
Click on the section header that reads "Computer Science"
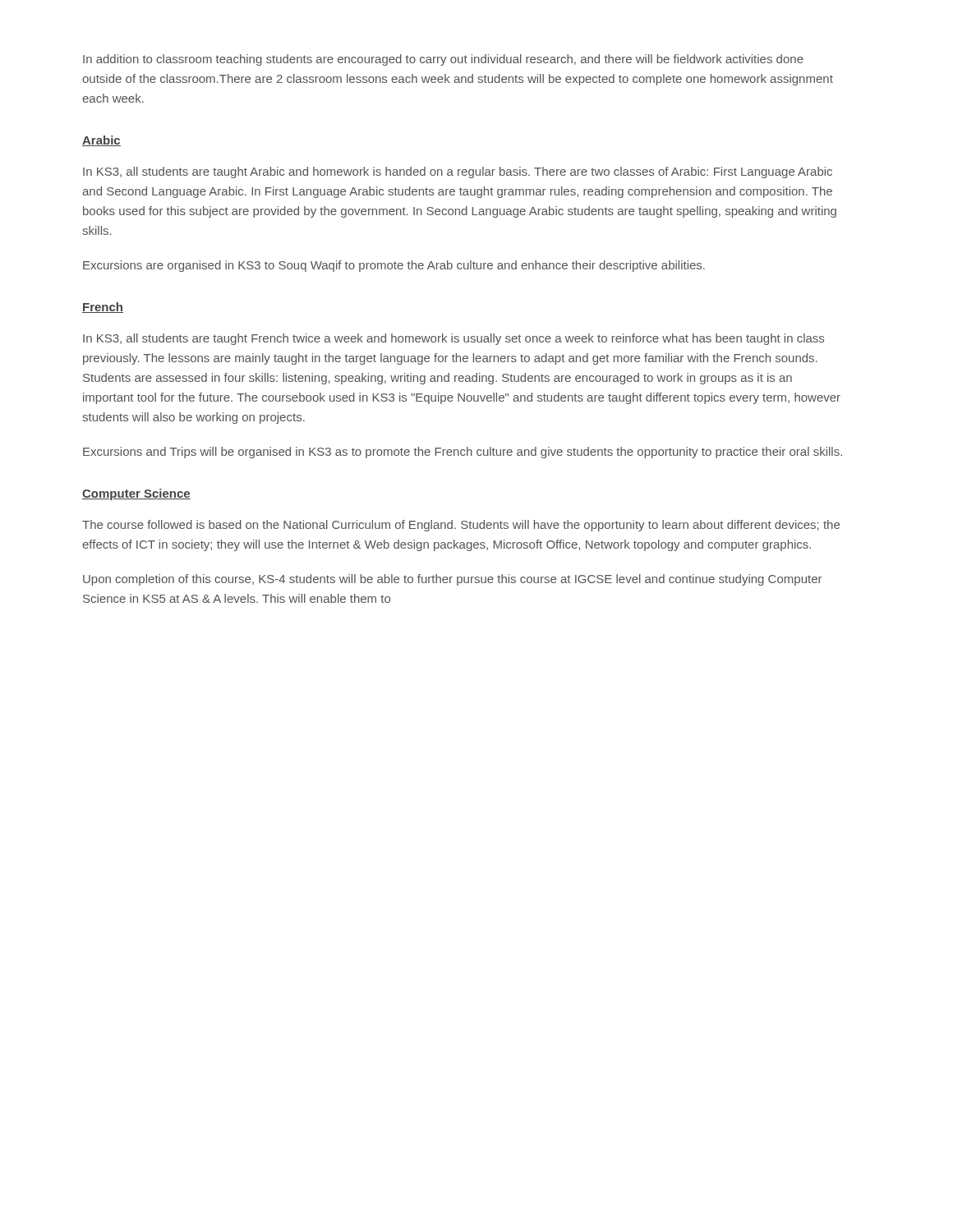click(136, 493)
